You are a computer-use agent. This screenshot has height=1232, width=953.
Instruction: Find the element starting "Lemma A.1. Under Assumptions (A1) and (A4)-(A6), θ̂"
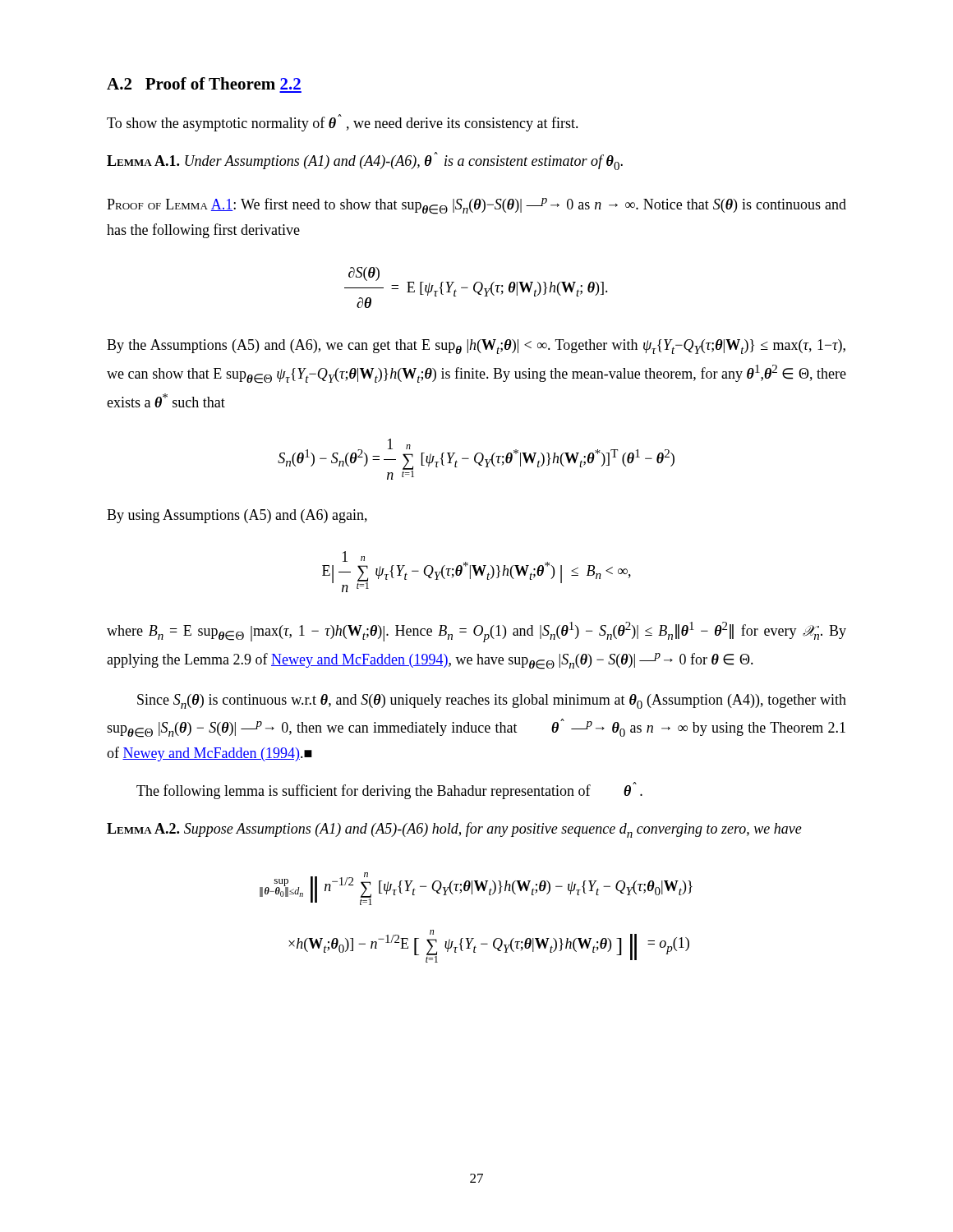365,162
